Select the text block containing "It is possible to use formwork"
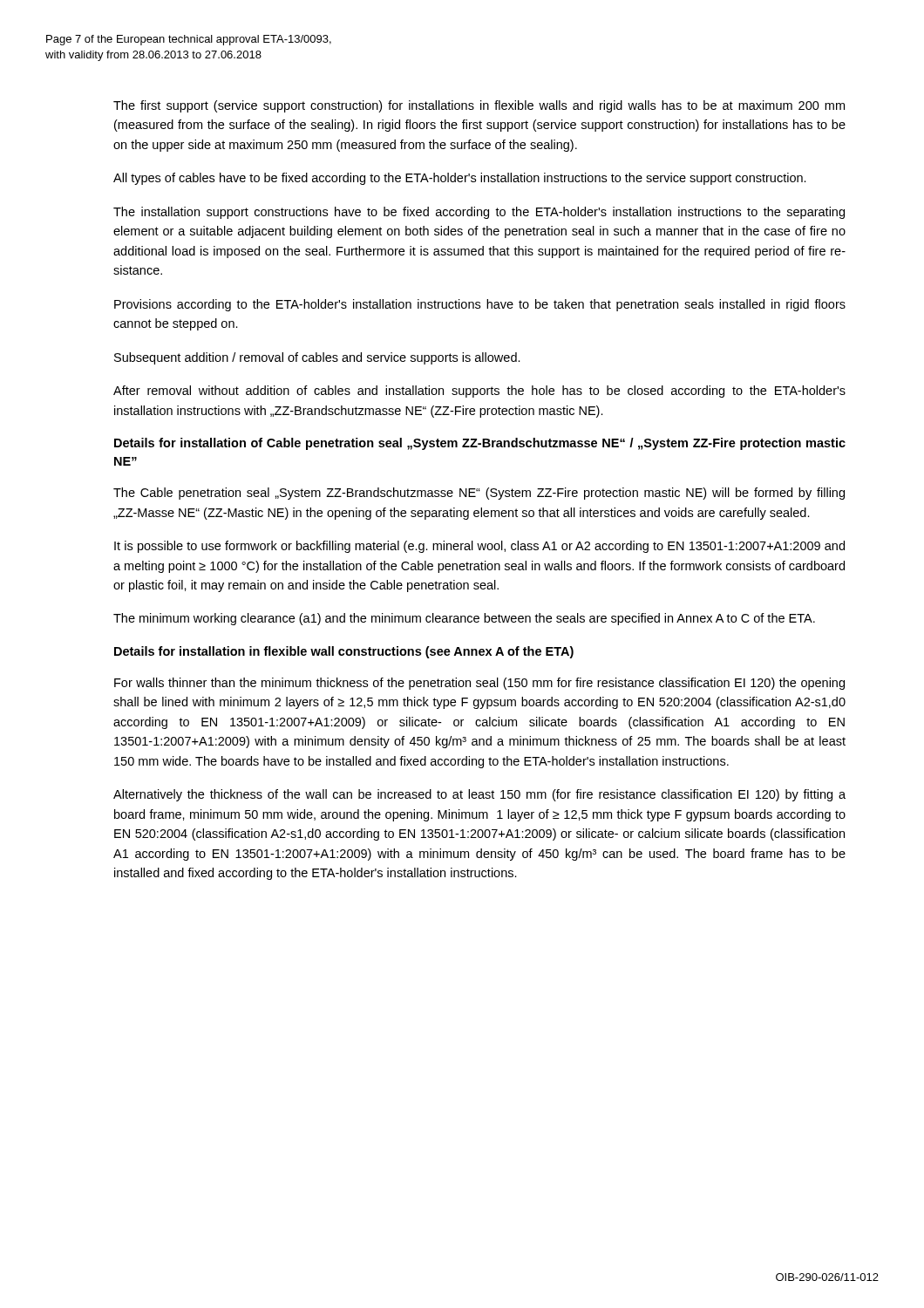The width and height of the screenshot is (924, 1308). coord(479,566)
